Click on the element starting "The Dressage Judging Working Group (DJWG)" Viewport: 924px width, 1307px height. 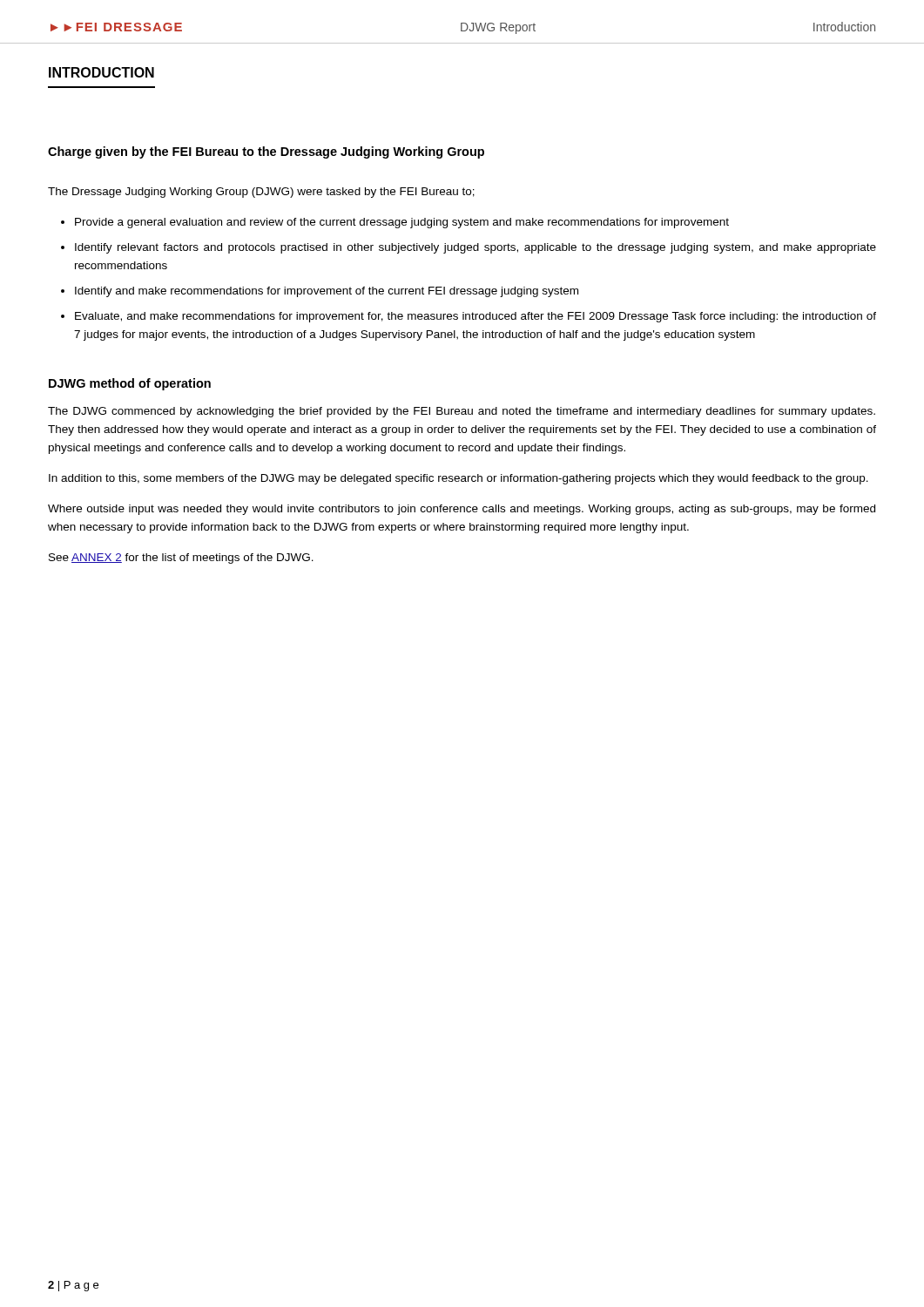point(261,191)
